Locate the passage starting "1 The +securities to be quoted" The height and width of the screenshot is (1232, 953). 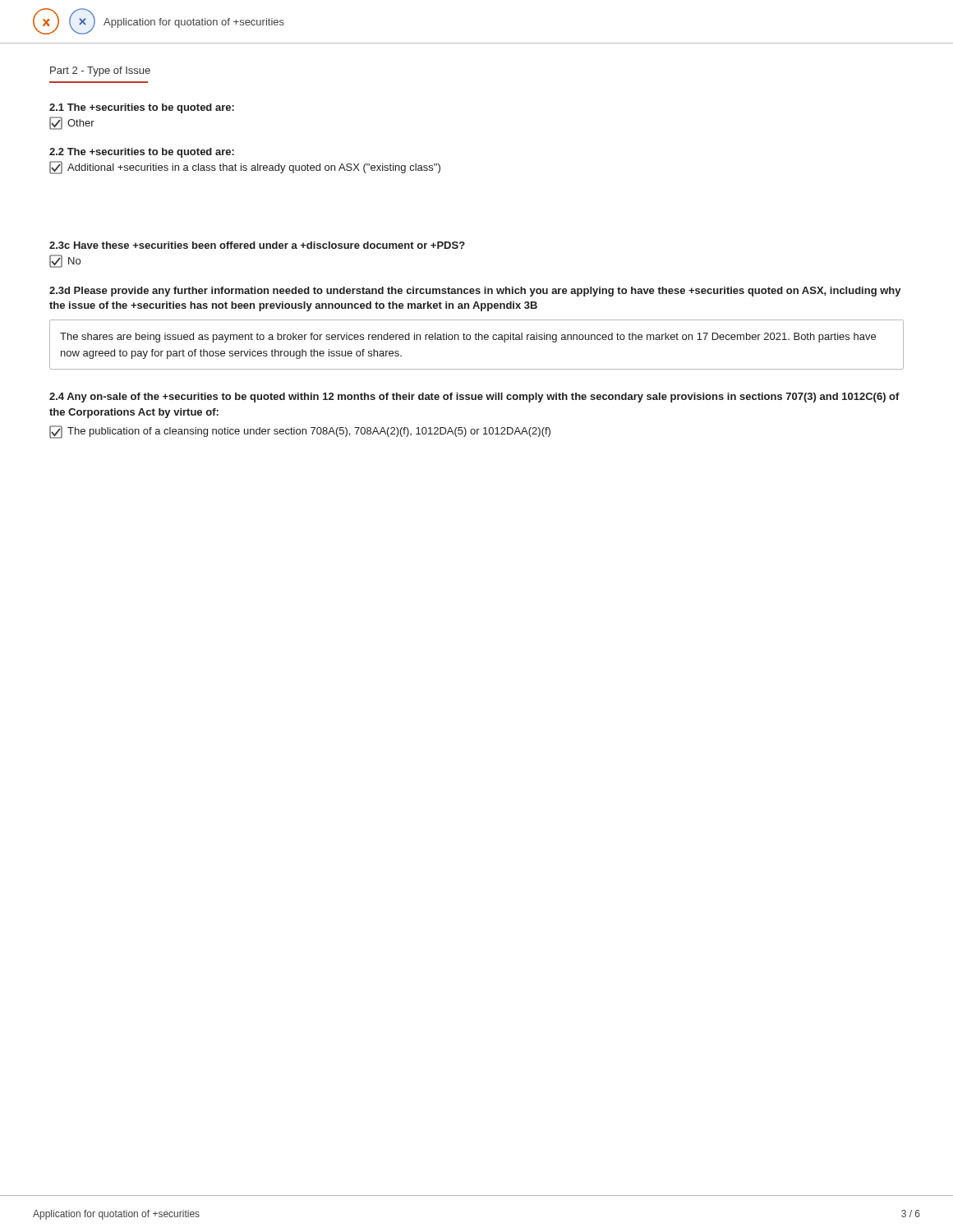pyautogui.click(x=142, y=108)
